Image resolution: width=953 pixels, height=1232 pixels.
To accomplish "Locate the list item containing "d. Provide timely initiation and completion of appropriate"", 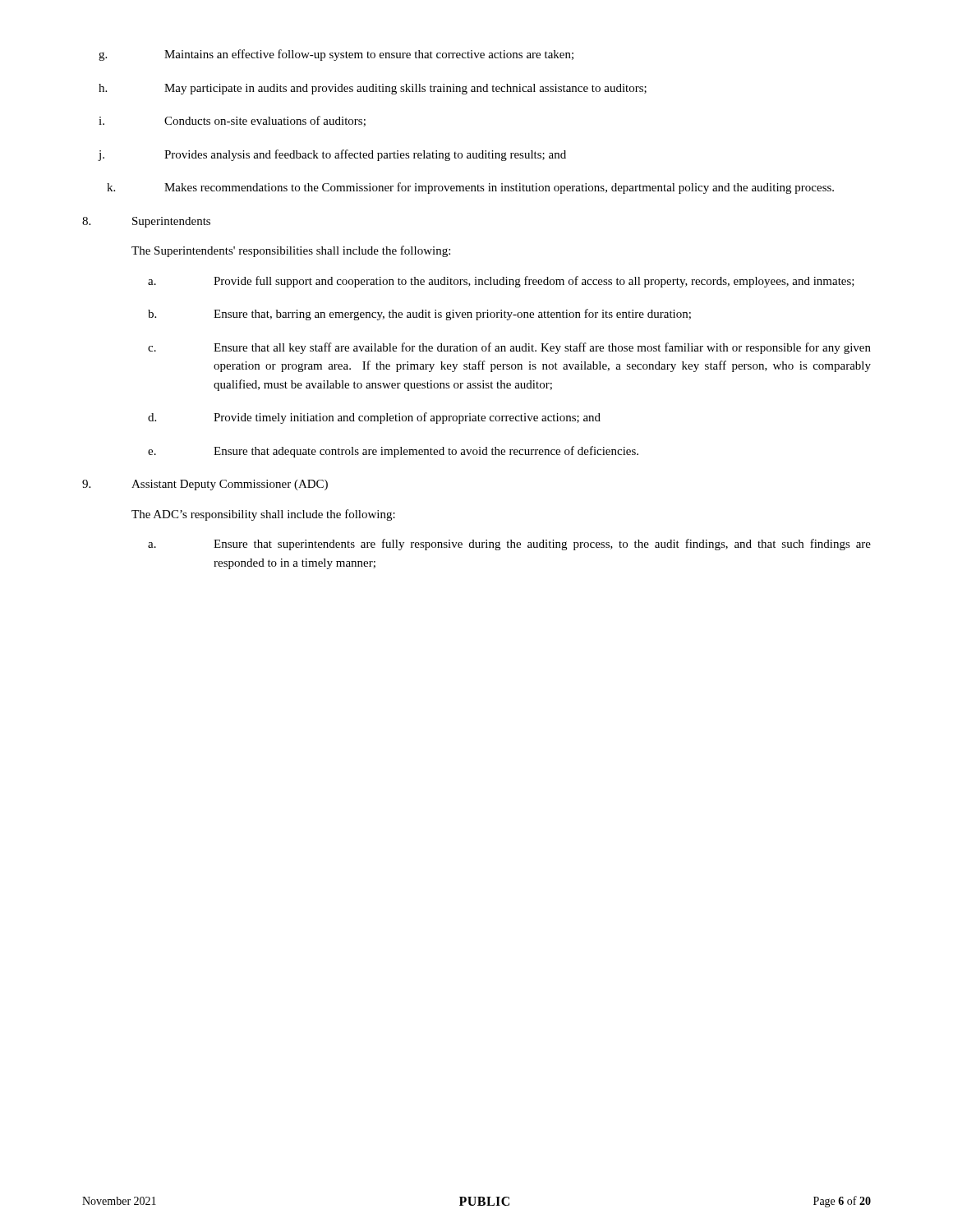I will 501,417.
